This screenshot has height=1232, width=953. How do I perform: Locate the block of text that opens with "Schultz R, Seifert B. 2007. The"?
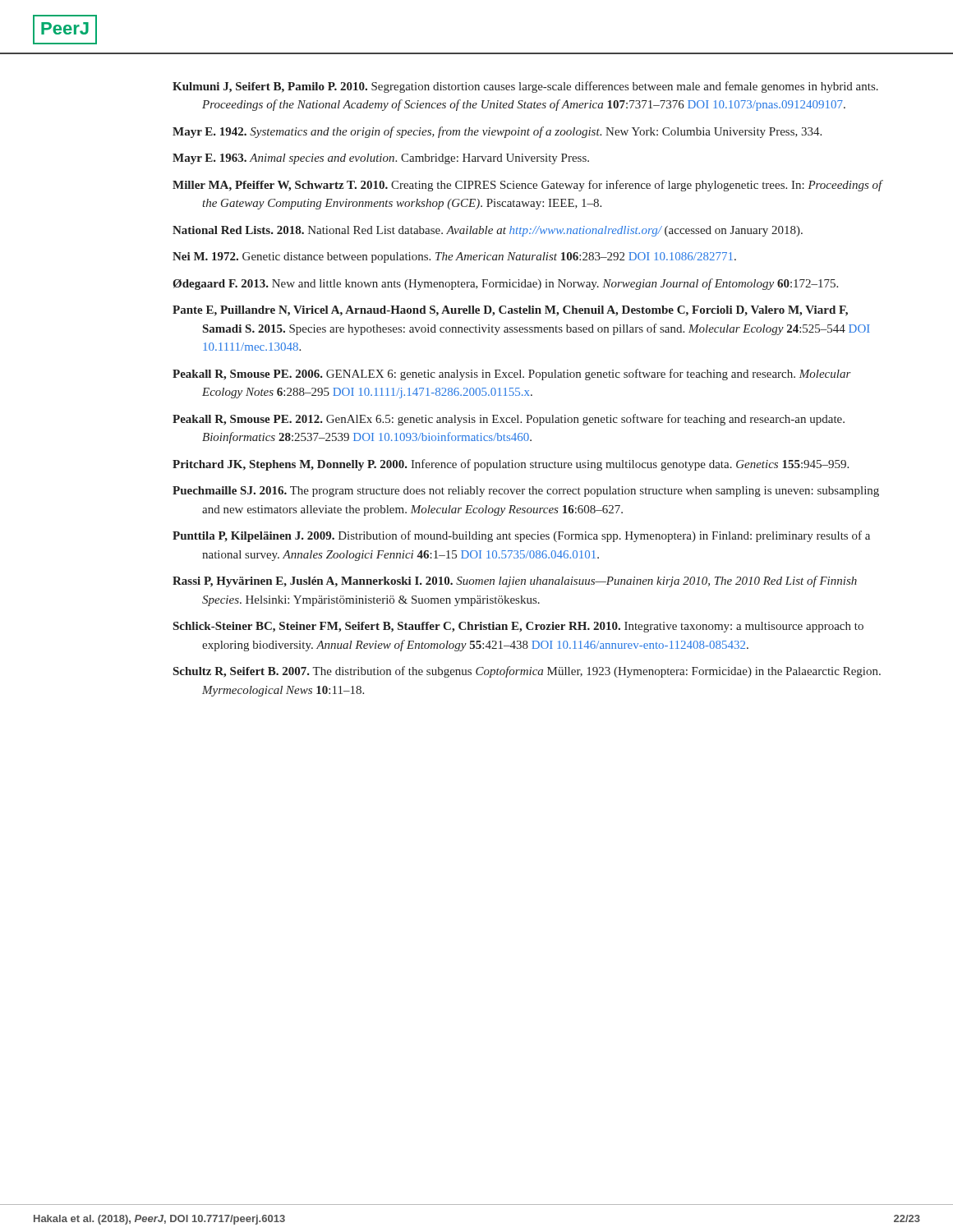527,680
